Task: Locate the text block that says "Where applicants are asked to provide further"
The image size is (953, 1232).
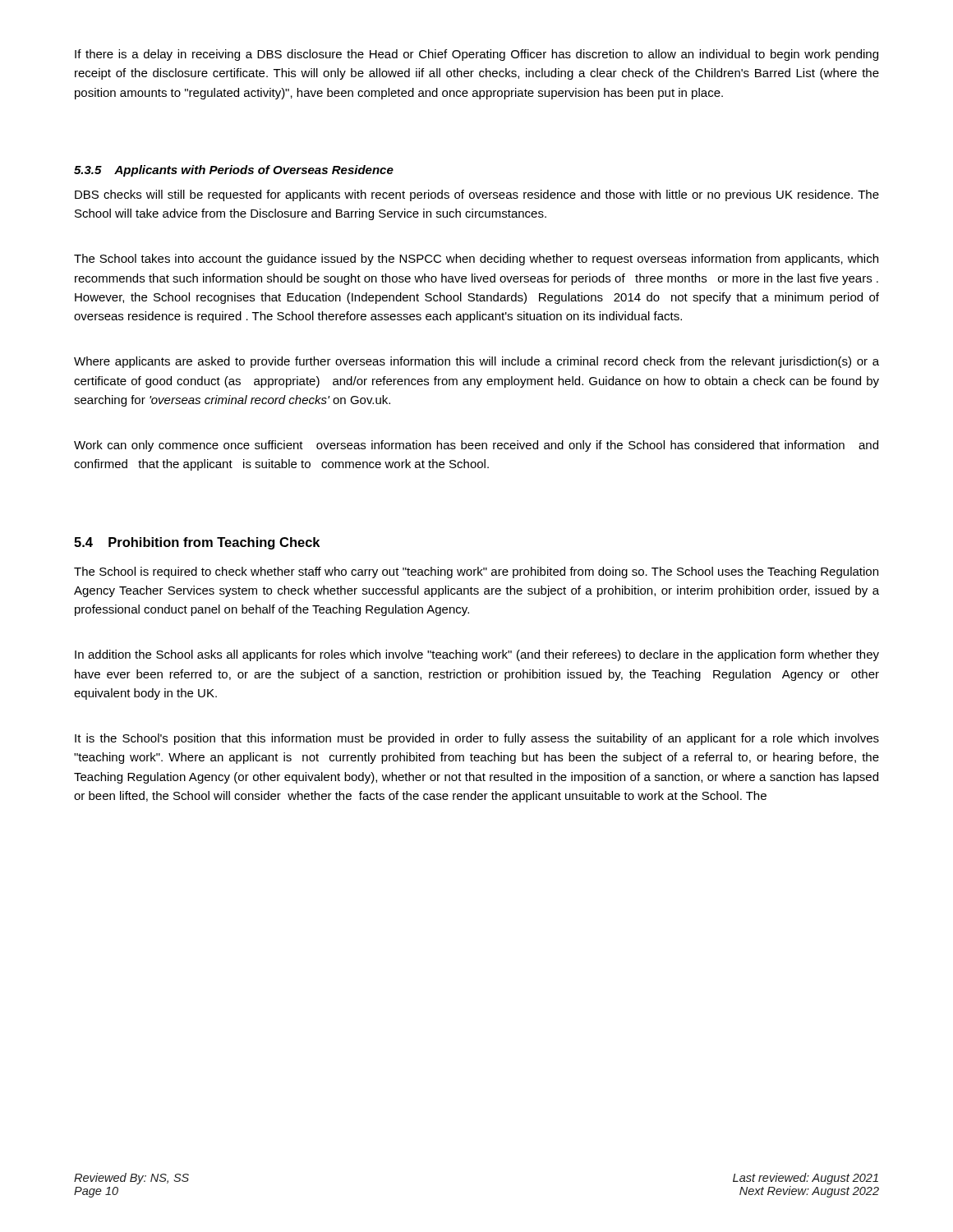Action: pos(476,380)
